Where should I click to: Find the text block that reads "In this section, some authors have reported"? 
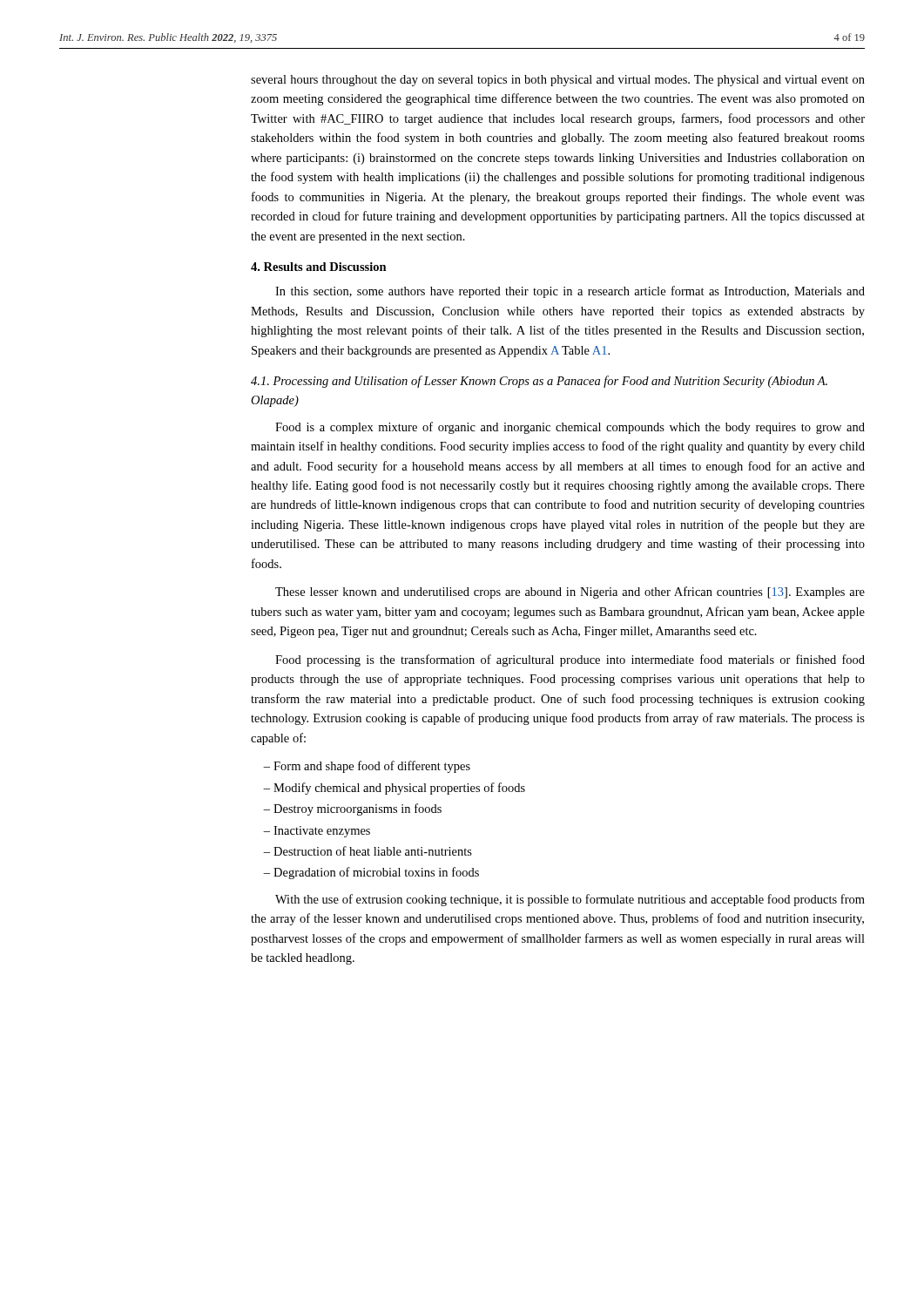click(x=558, y=321)
